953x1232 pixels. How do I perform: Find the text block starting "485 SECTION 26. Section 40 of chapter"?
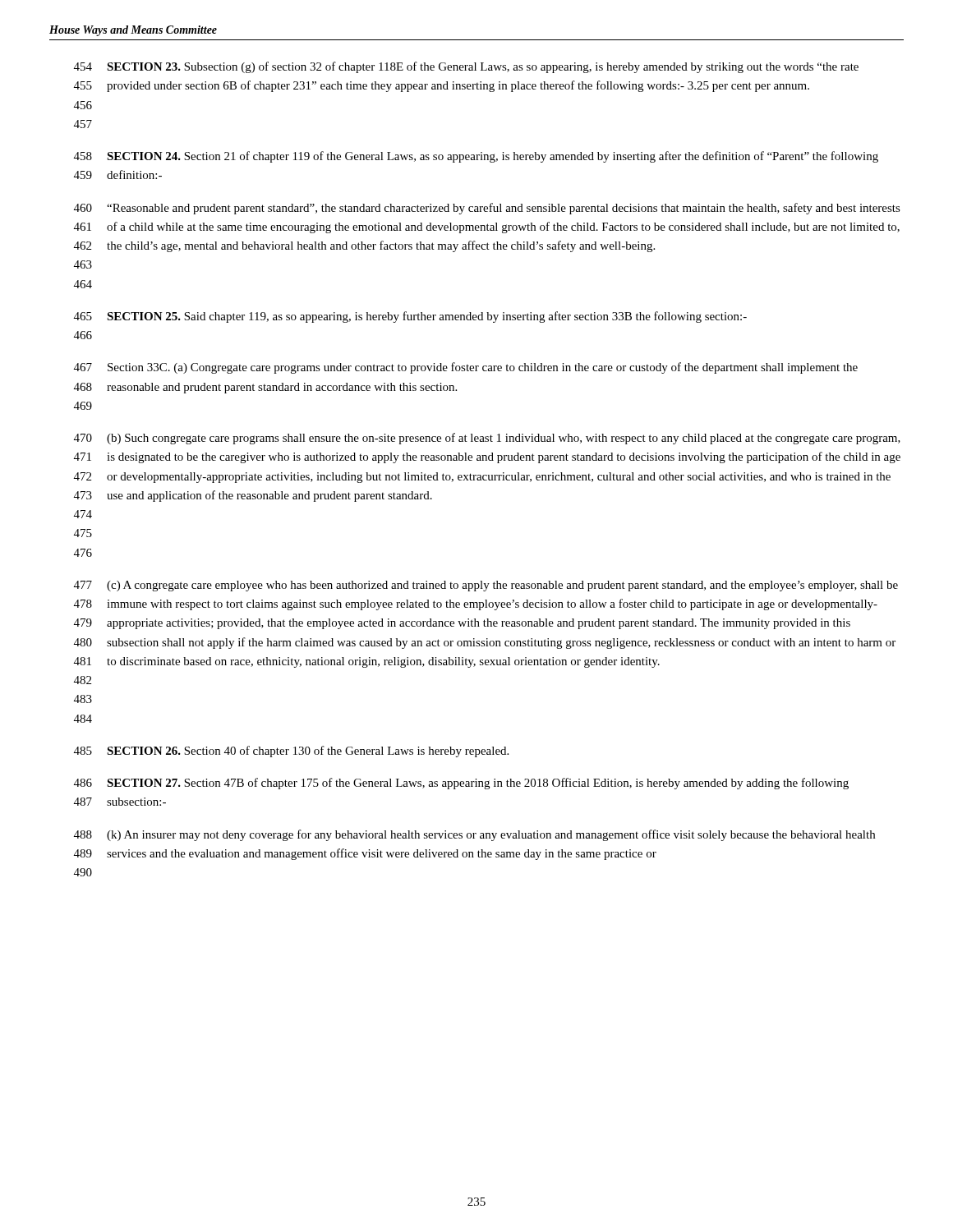coord(476,751)
